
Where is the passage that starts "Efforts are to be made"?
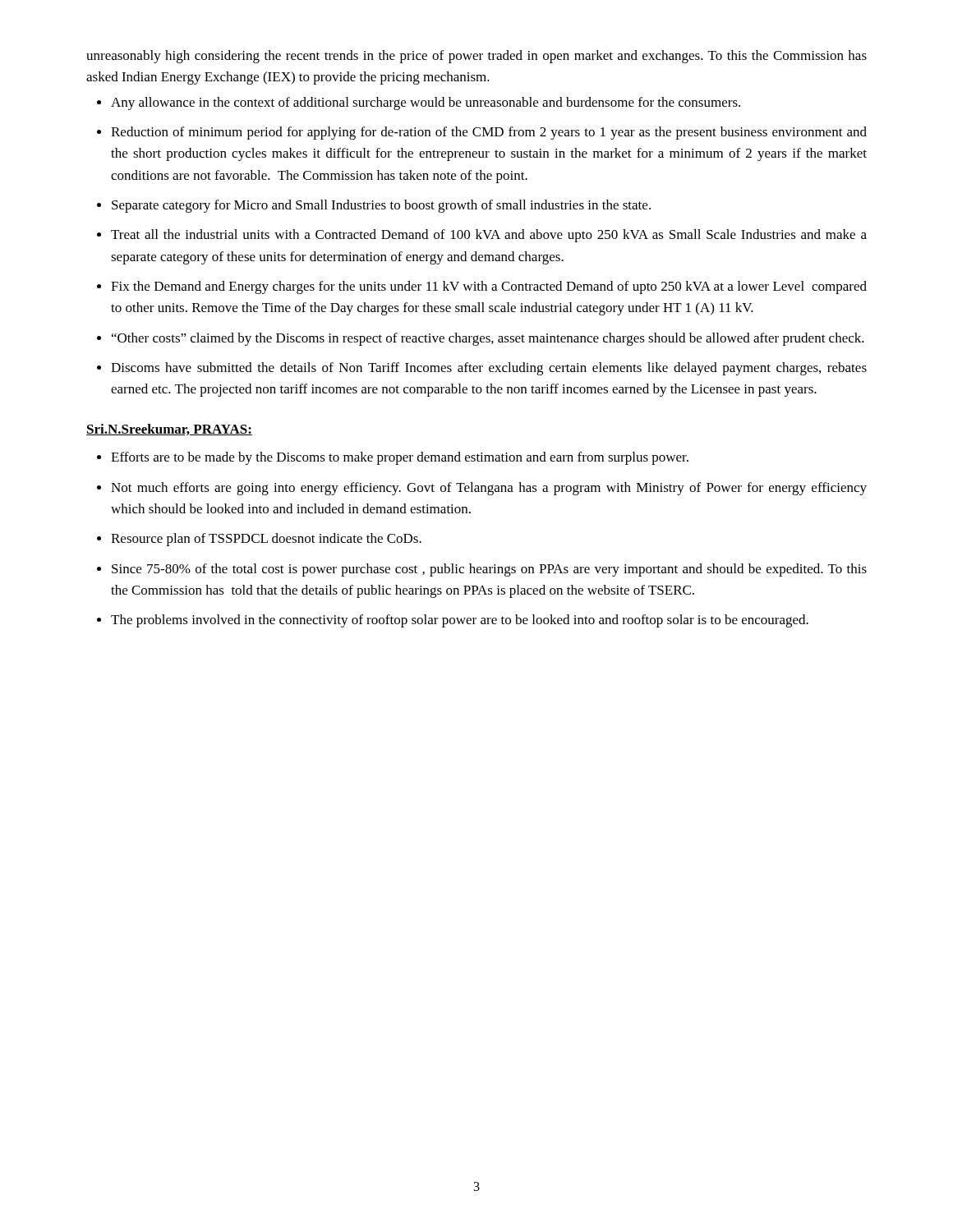point(400,457)
